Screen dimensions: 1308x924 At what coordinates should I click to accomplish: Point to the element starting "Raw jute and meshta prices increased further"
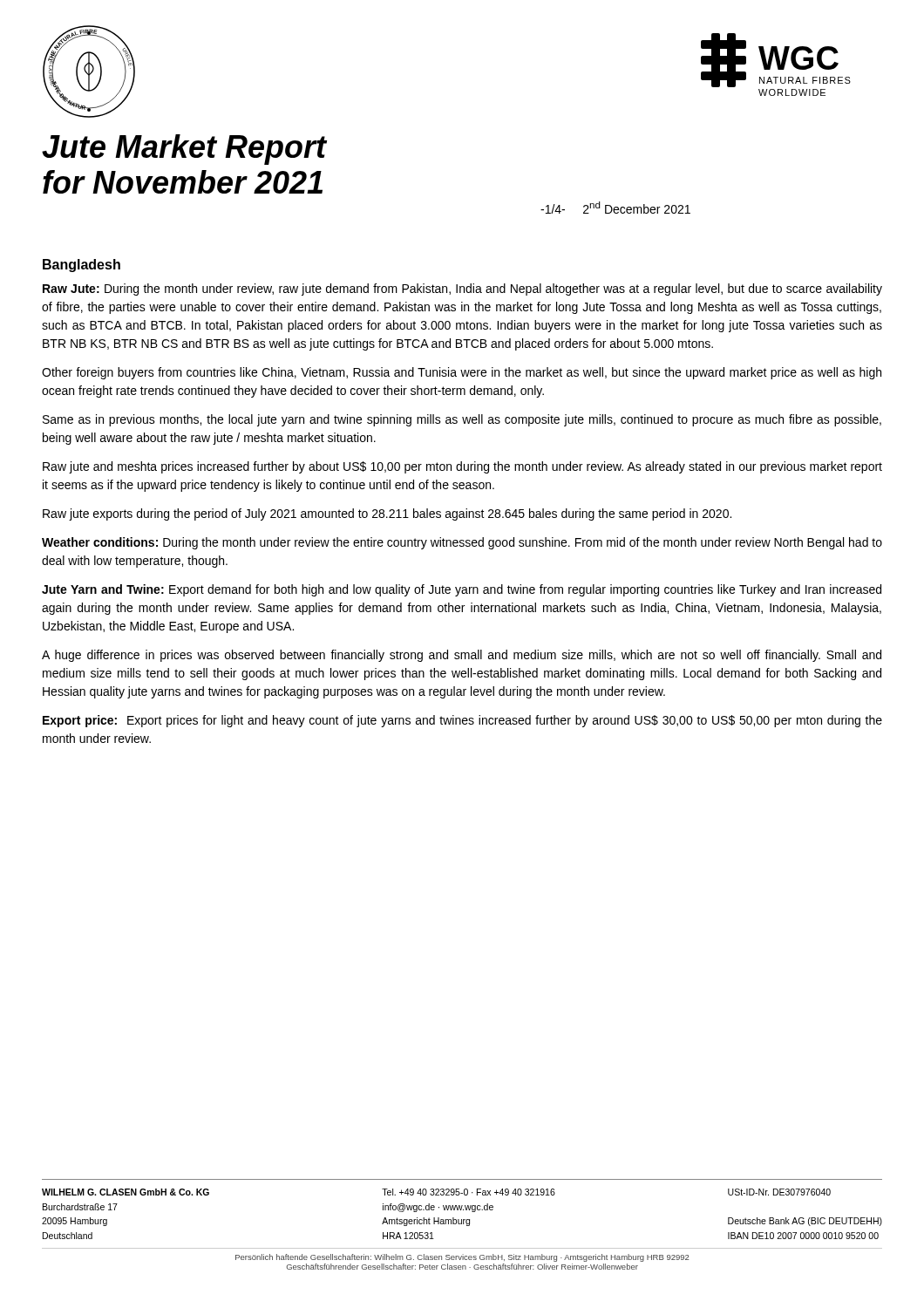click(462, 476)
